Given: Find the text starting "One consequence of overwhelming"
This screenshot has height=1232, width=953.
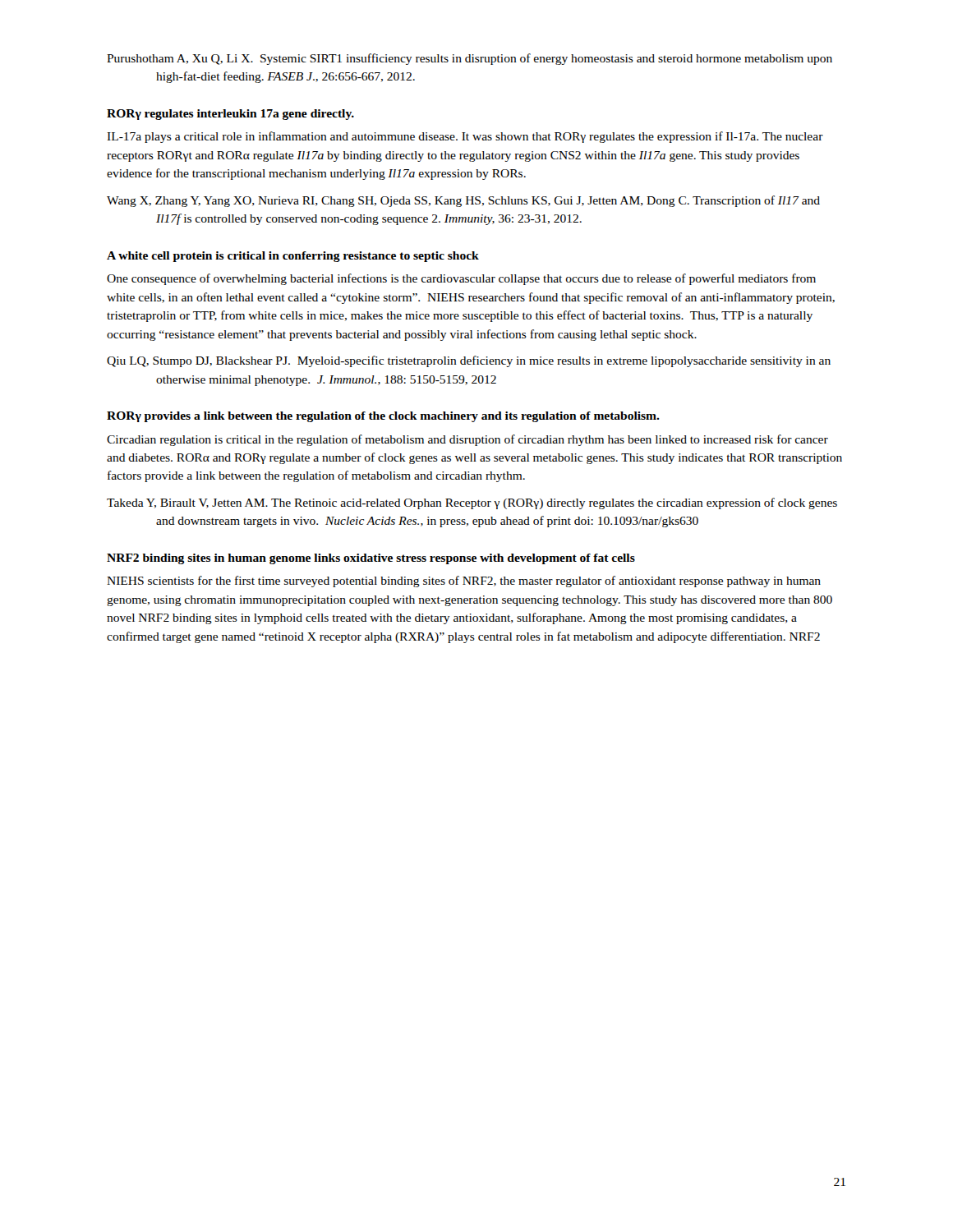Looking at the screenshot, I should coord(471,306).
